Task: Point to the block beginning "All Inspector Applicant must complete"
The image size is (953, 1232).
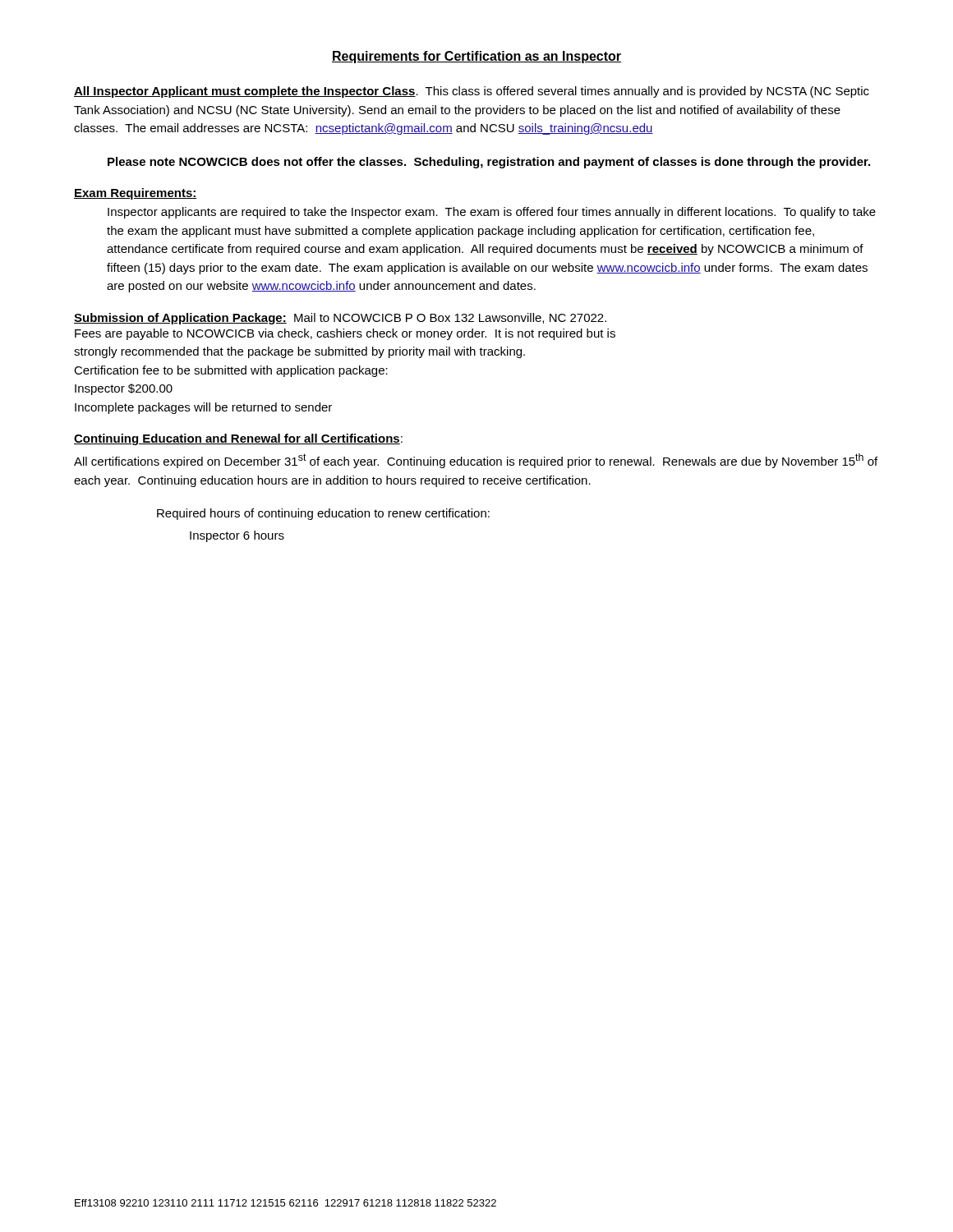Action: pos(472,109)
